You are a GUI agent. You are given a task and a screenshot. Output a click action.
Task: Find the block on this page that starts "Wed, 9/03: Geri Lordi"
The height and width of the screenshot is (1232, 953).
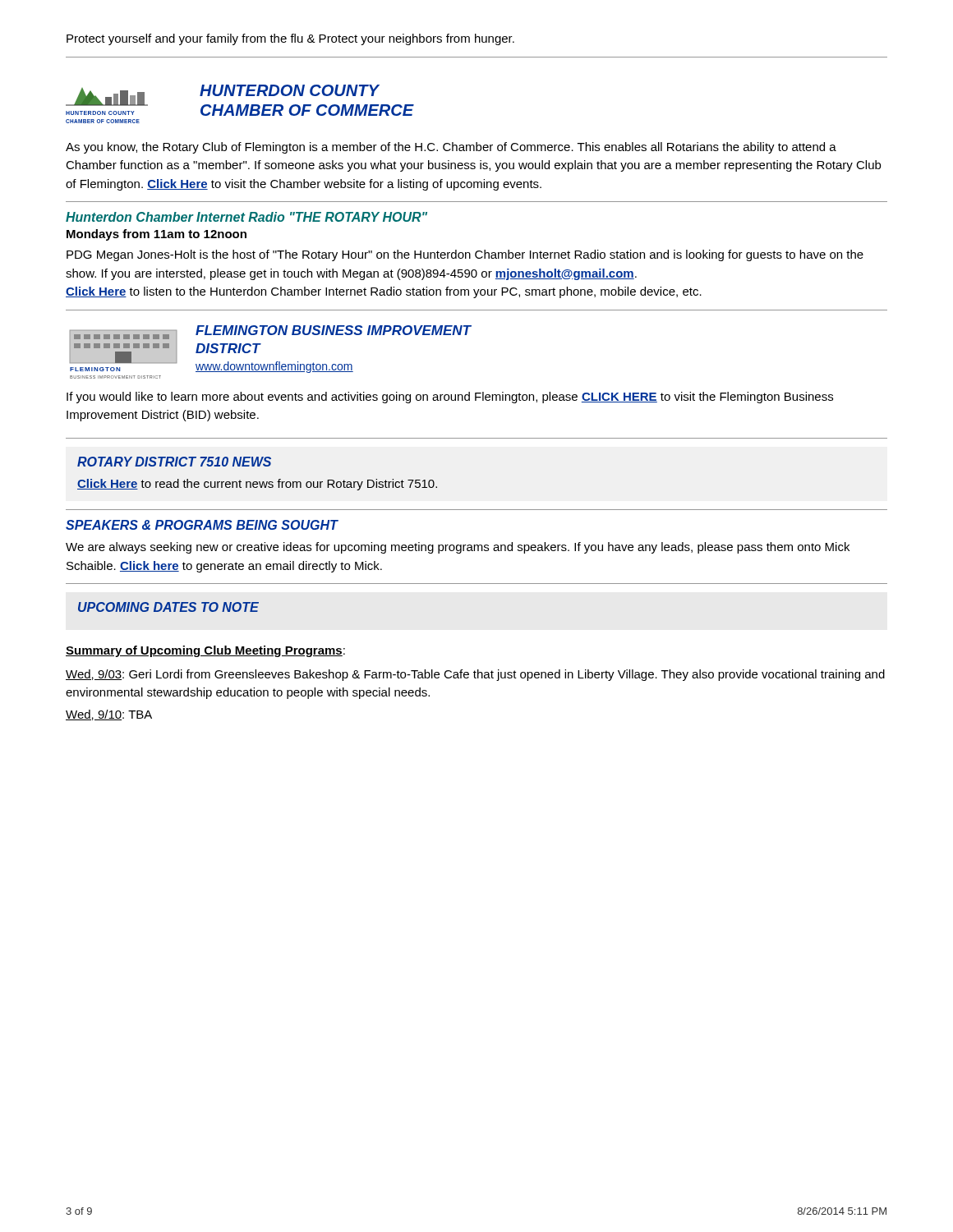[x=475, y=683]
